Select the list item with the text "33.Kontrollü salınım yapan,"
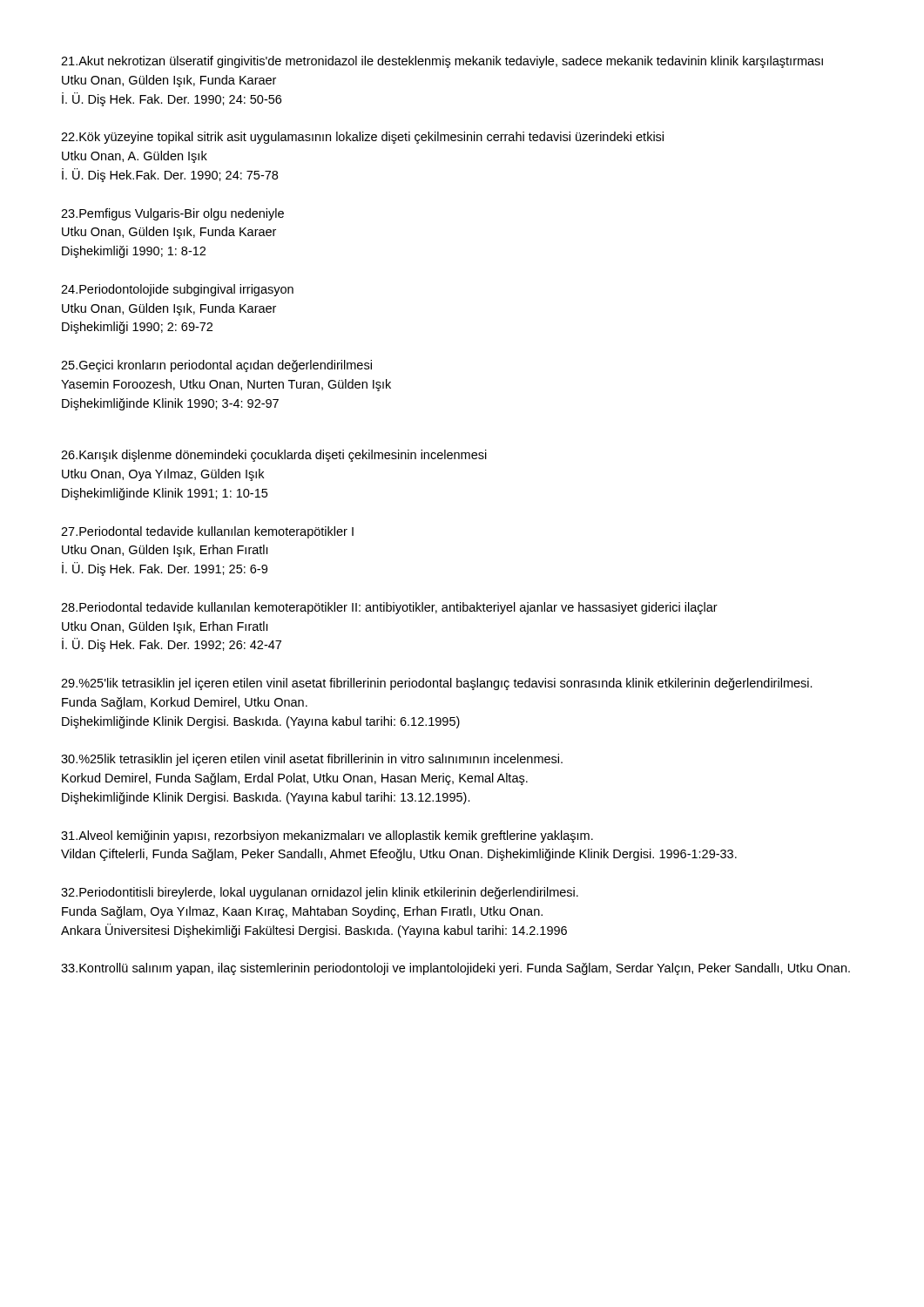Viewport: 924px width, 1307px height. 456,968
